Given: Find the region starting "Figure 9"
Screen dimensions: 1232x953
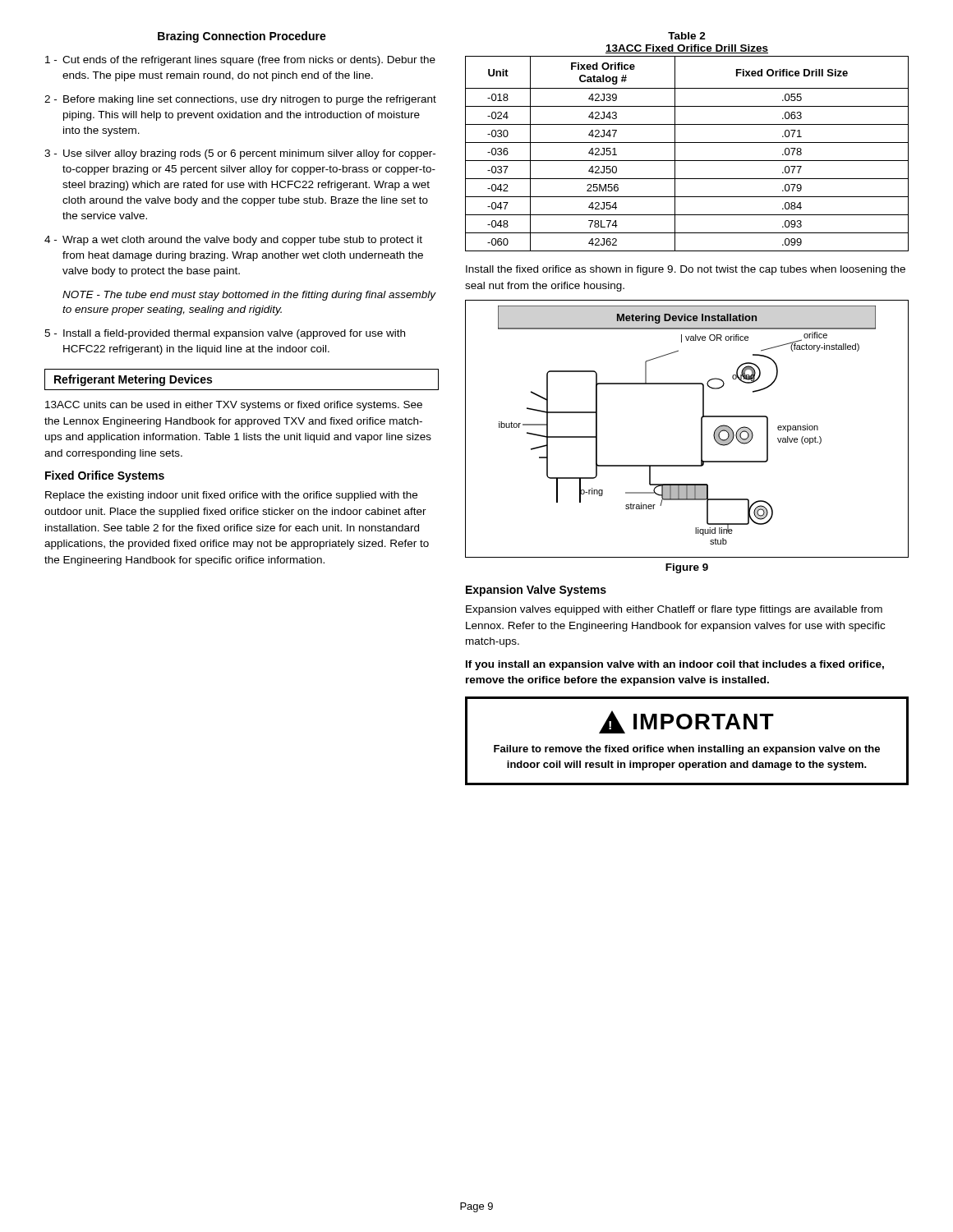Looking at the screenshot, I should pyautogui.click(x=687, y=567).
